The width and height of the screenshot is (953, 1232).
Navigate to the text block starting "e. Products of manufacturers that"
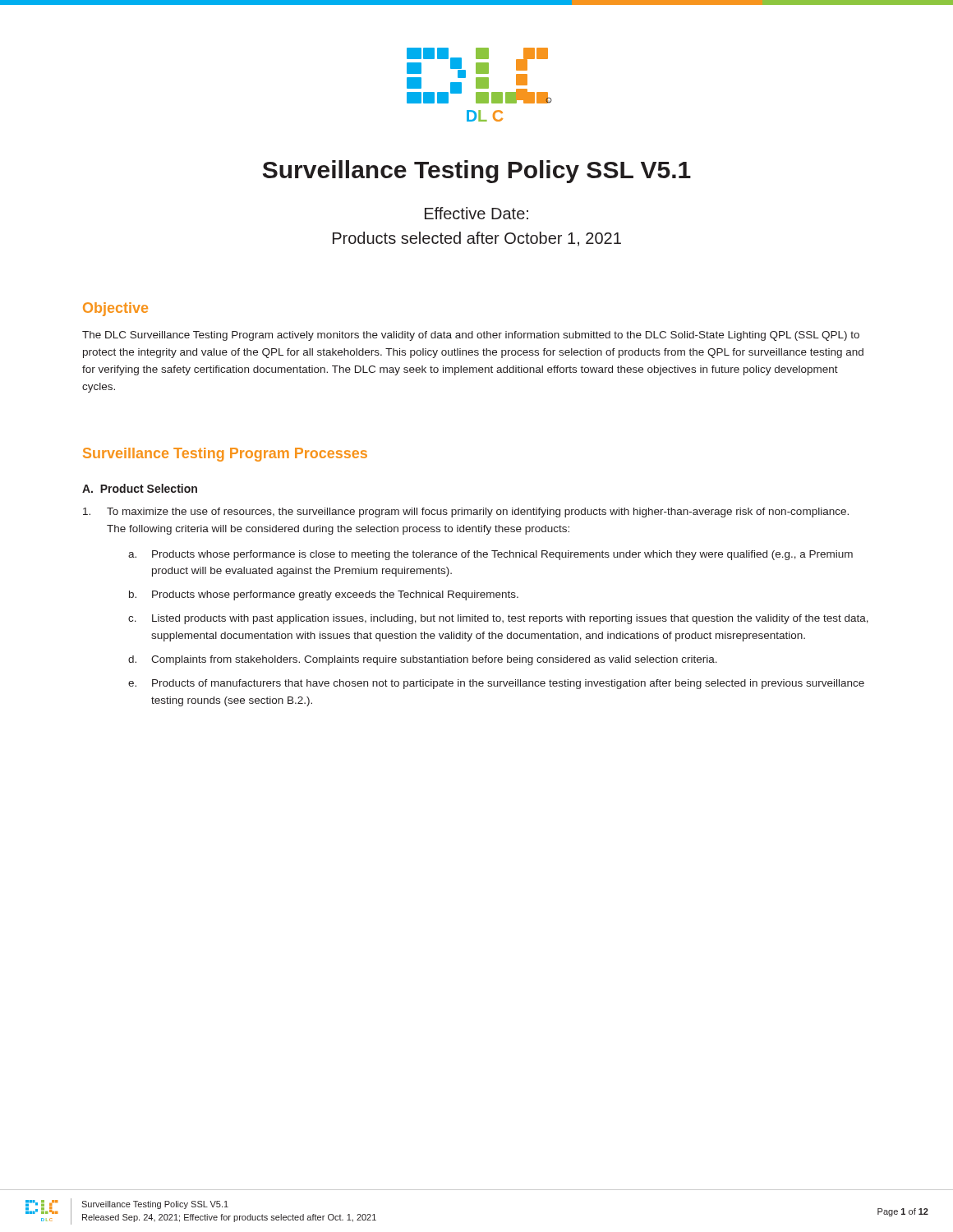(500, 692)
